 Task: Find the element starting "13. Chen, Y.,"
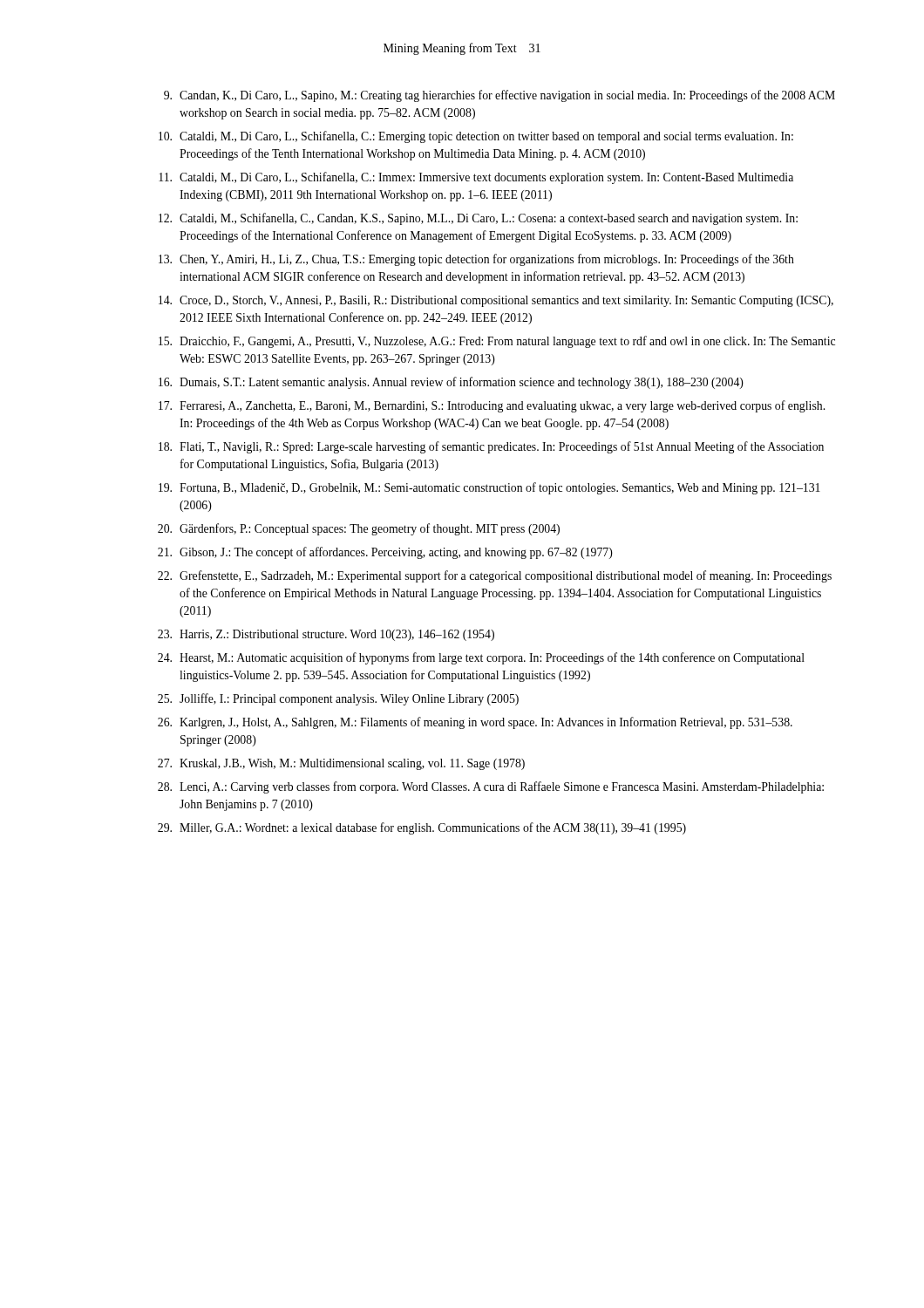(x=493, y=269)
